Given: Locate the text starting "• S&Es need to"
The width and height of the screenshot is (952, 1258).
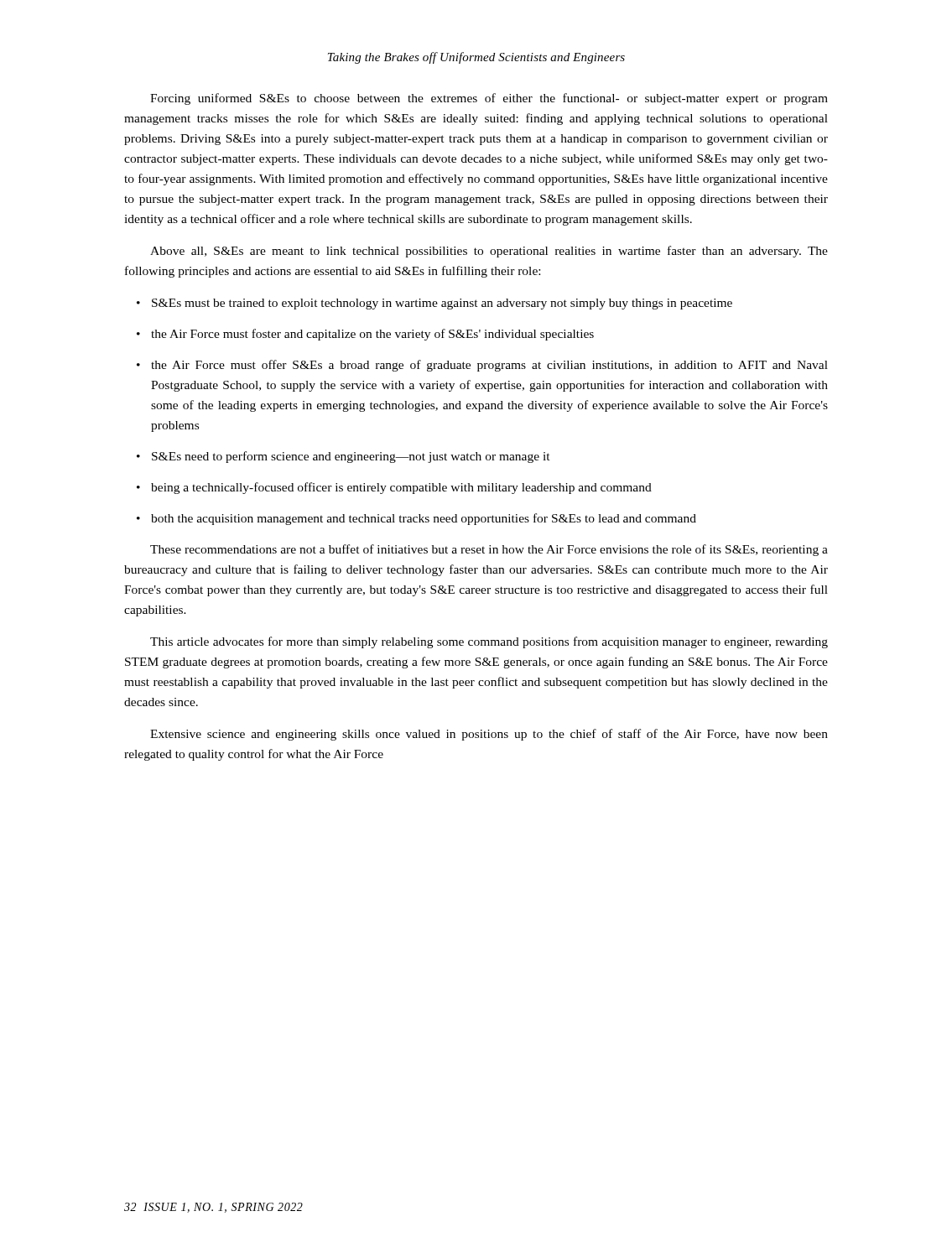Looking at the screenshot, I should point(343,456).
